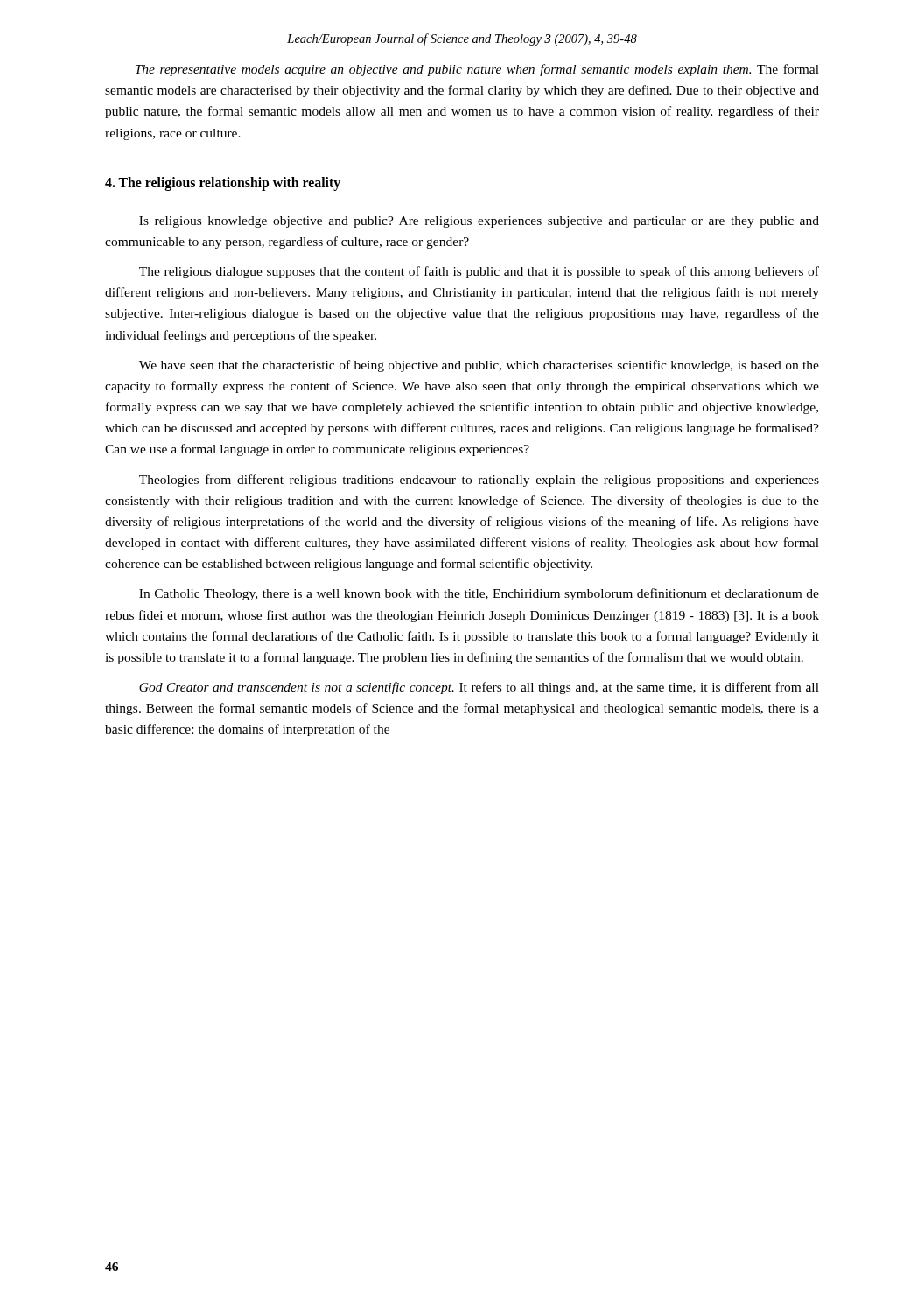Locate the text block containing "The religious dialogue supposes that the"

tap(462, 303)
